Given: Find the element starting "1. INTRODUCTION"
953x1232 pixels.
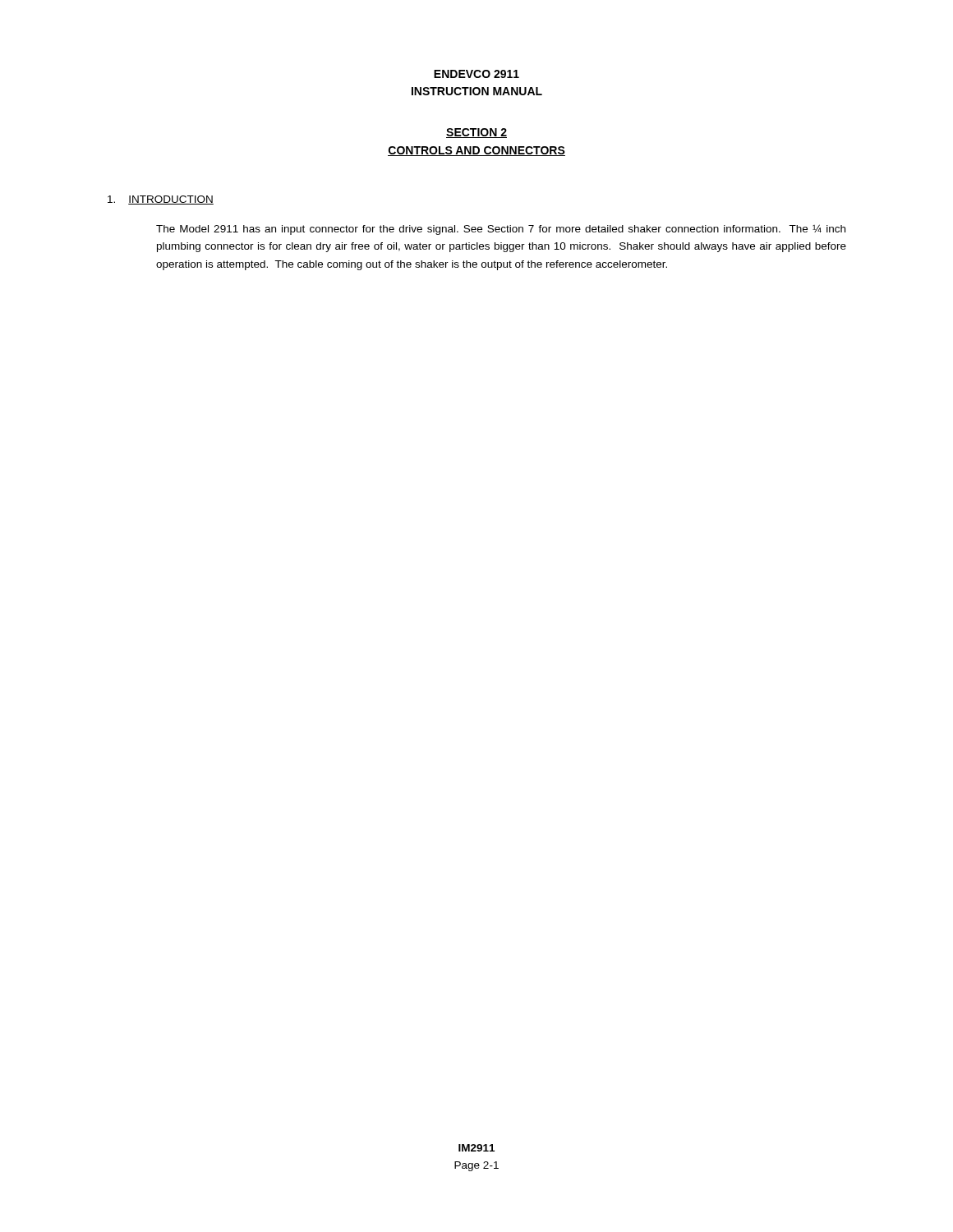Looking at the screenshot, I should coord(160,199).
